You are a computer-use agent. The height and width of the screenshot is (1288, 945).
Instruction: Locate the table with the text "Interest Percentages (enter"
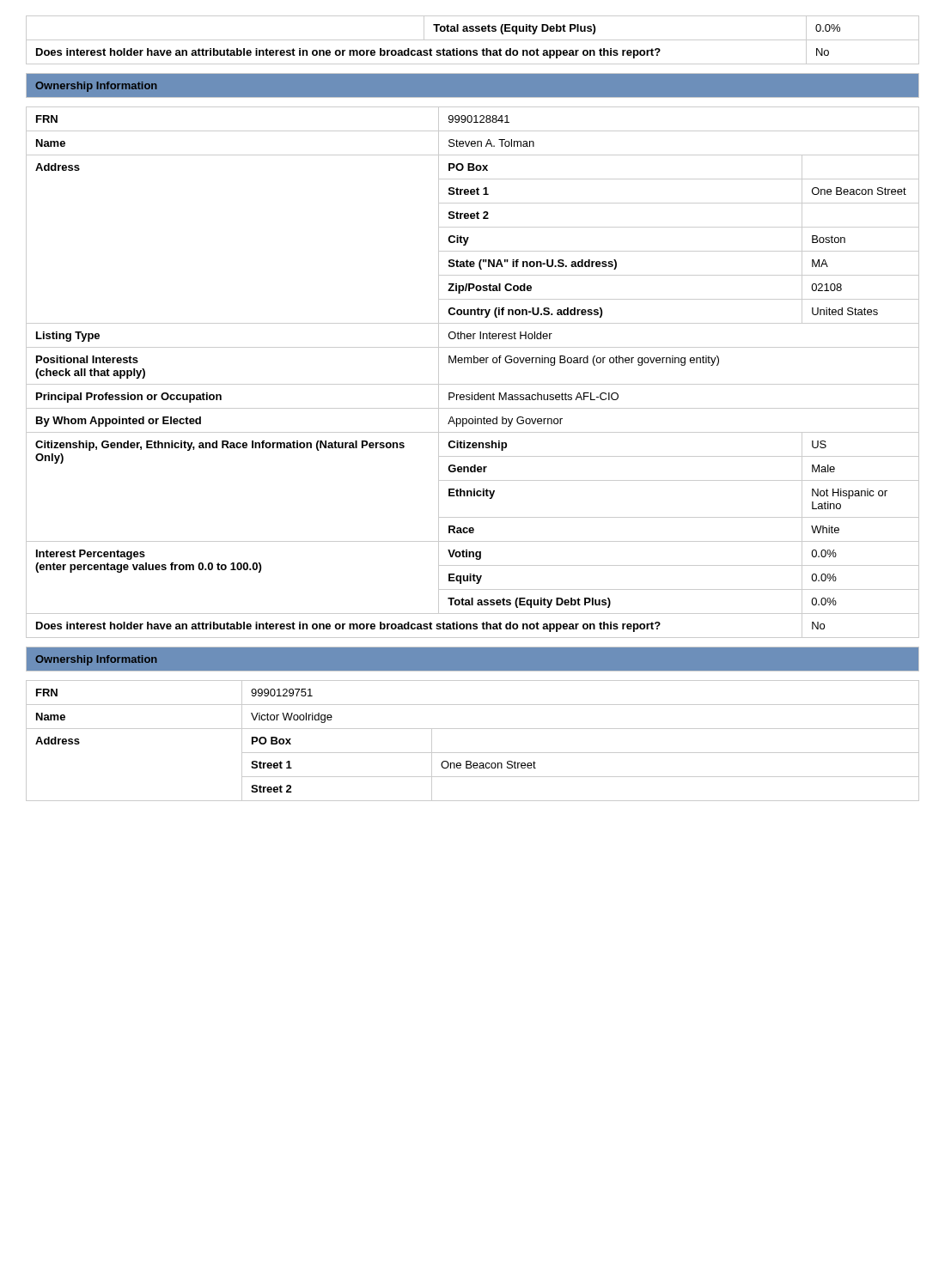(472, 372)
